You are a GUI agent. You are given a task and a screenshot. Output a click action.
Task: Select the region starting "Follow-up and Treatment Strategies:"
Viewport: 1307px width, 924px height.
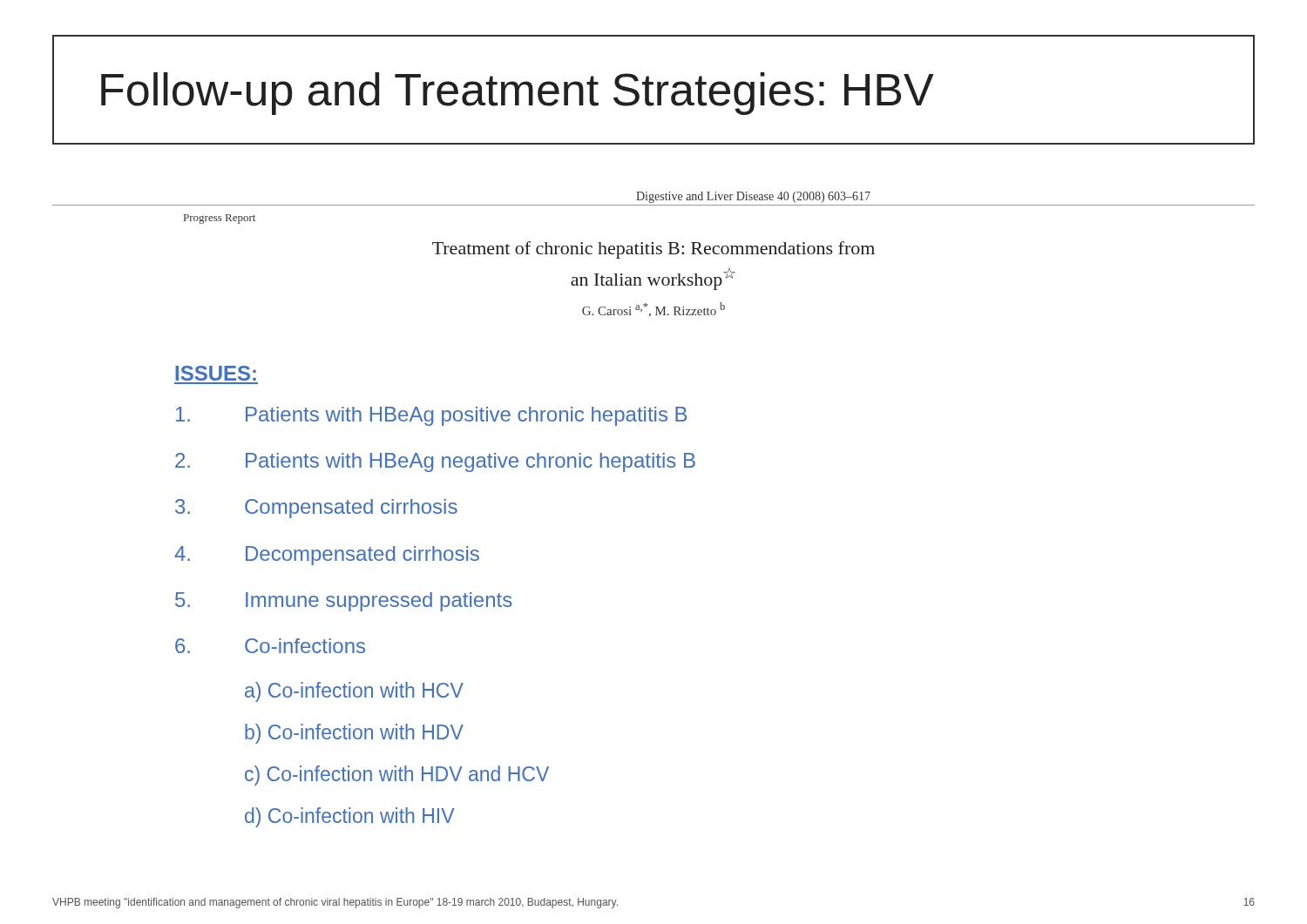516,90
